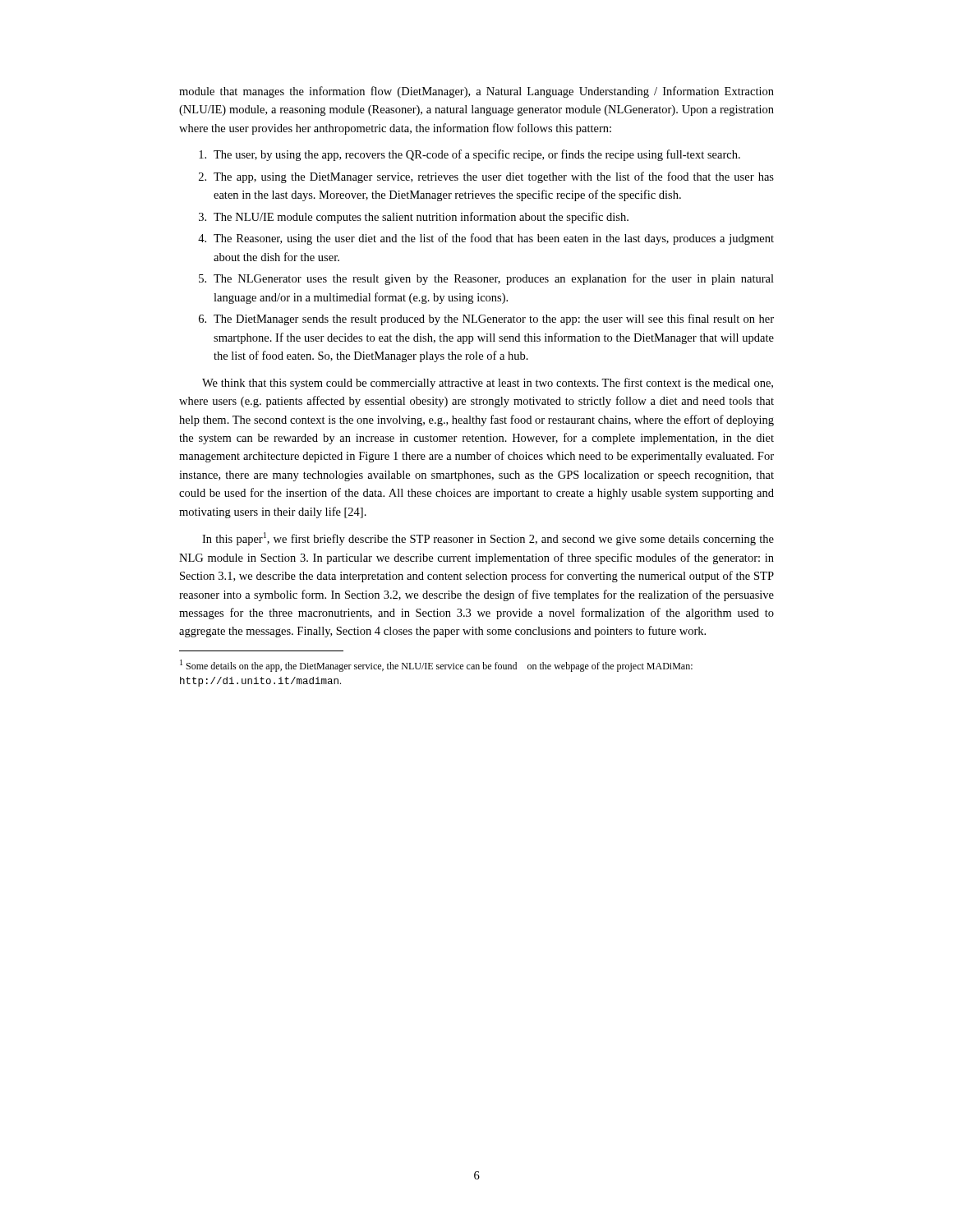Click on the text block with the text "module that manages the information flow"
The image size is (953, 1232).
476,110
